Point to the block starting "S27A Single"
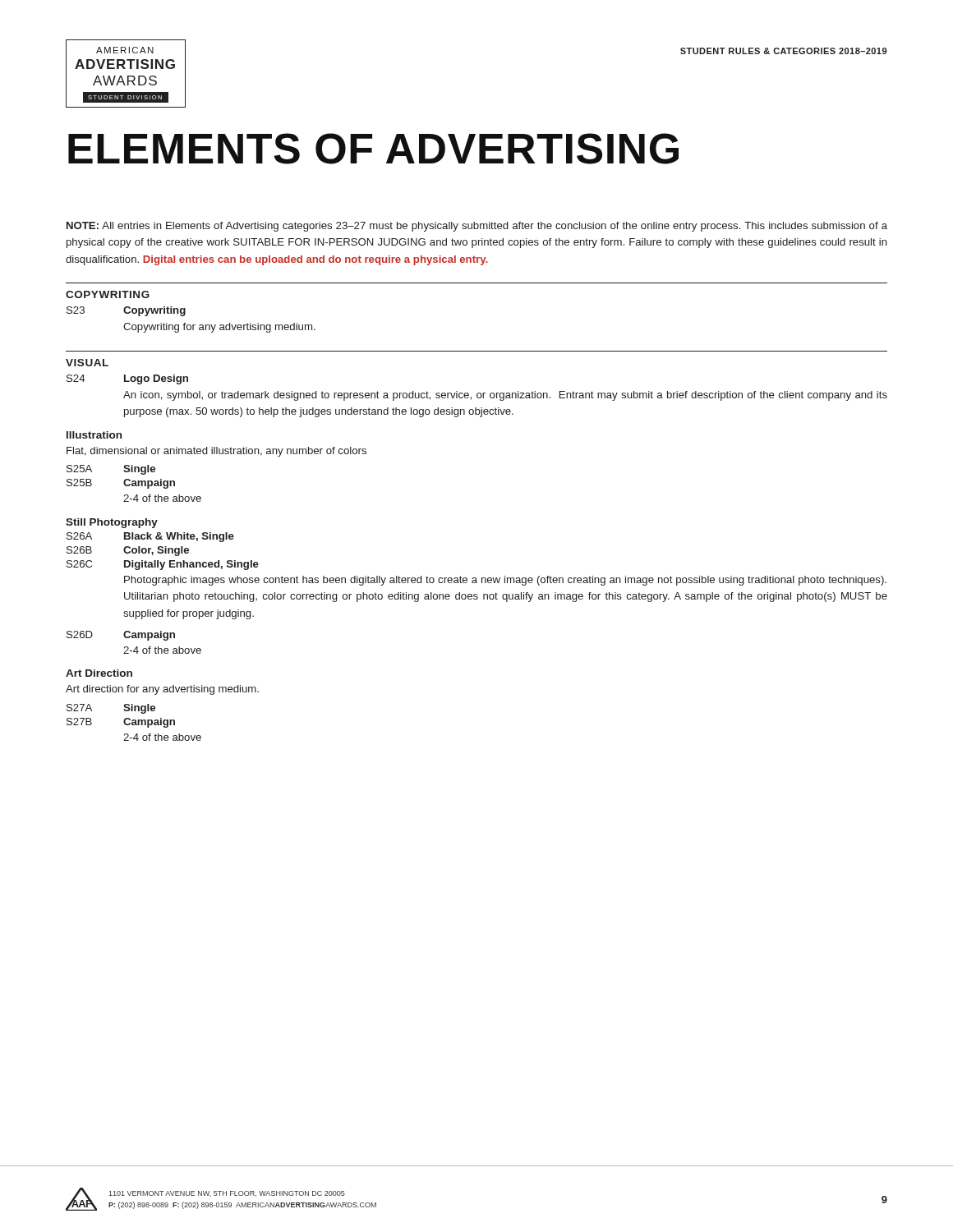 point(76,708)
